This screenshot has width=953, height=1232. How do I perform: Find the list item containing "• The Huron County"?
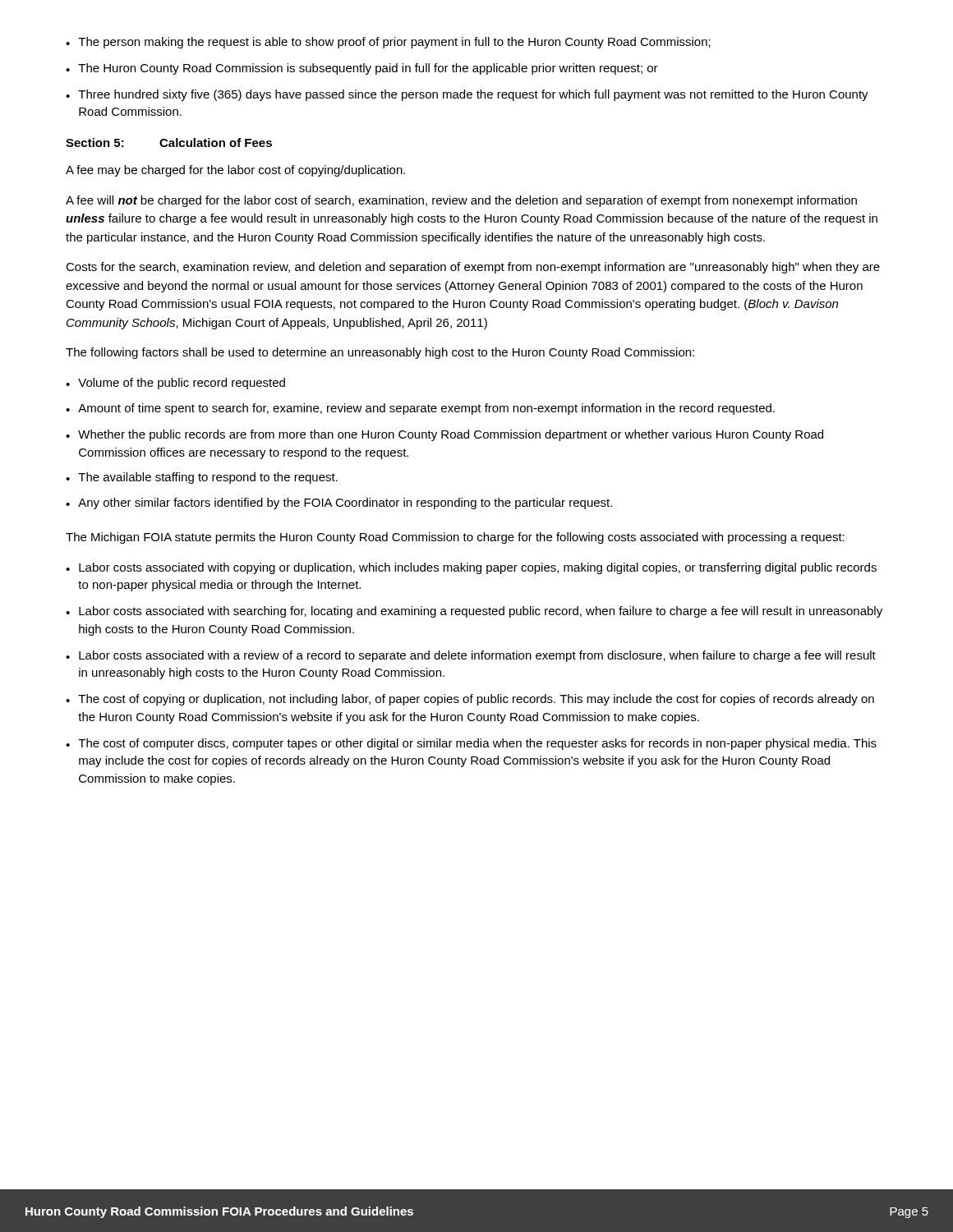(x=362, y=69)
